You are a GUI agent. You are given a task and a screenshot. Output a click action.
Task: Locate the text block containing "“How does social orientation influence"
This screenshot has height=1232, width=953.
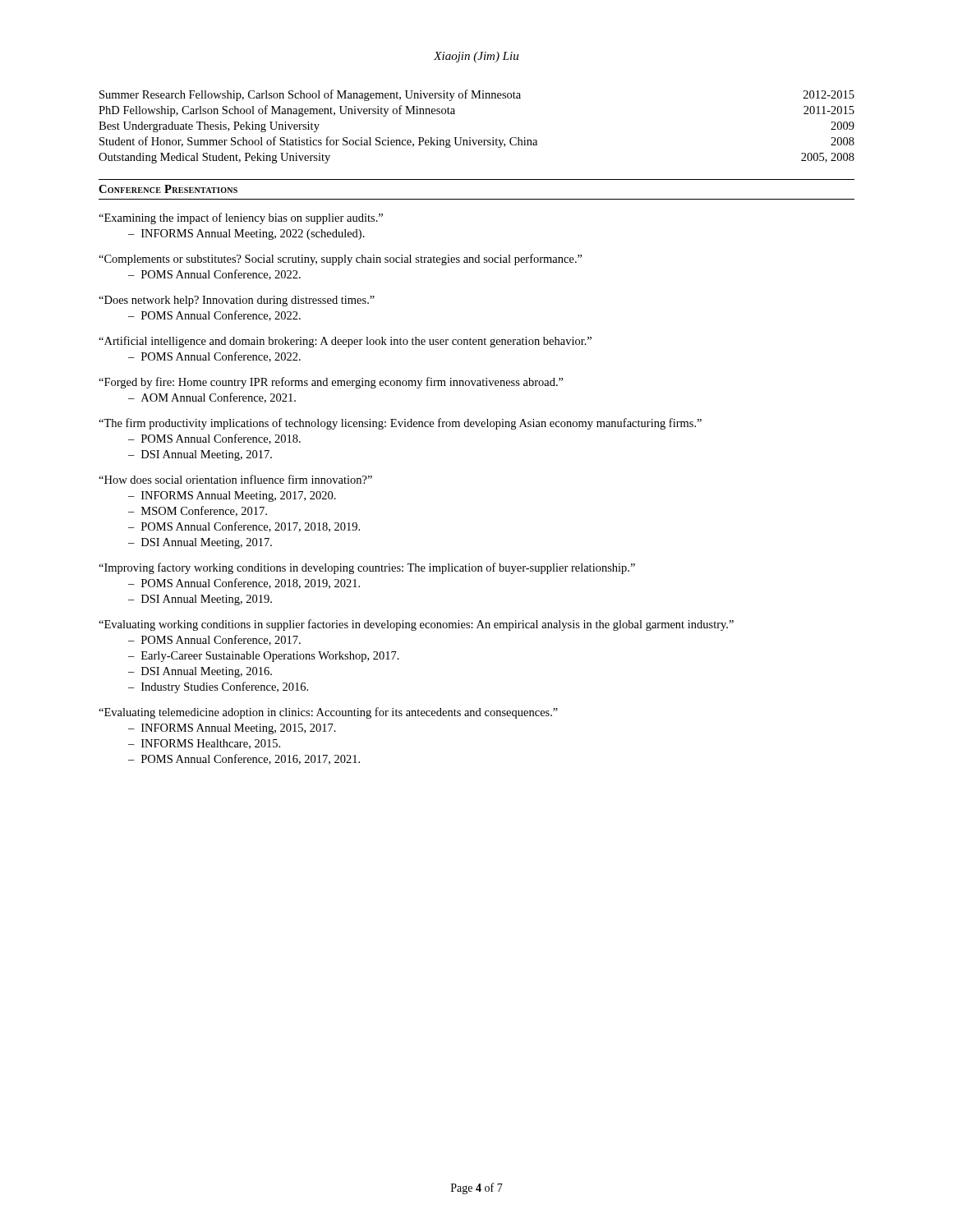pos(236,480)
